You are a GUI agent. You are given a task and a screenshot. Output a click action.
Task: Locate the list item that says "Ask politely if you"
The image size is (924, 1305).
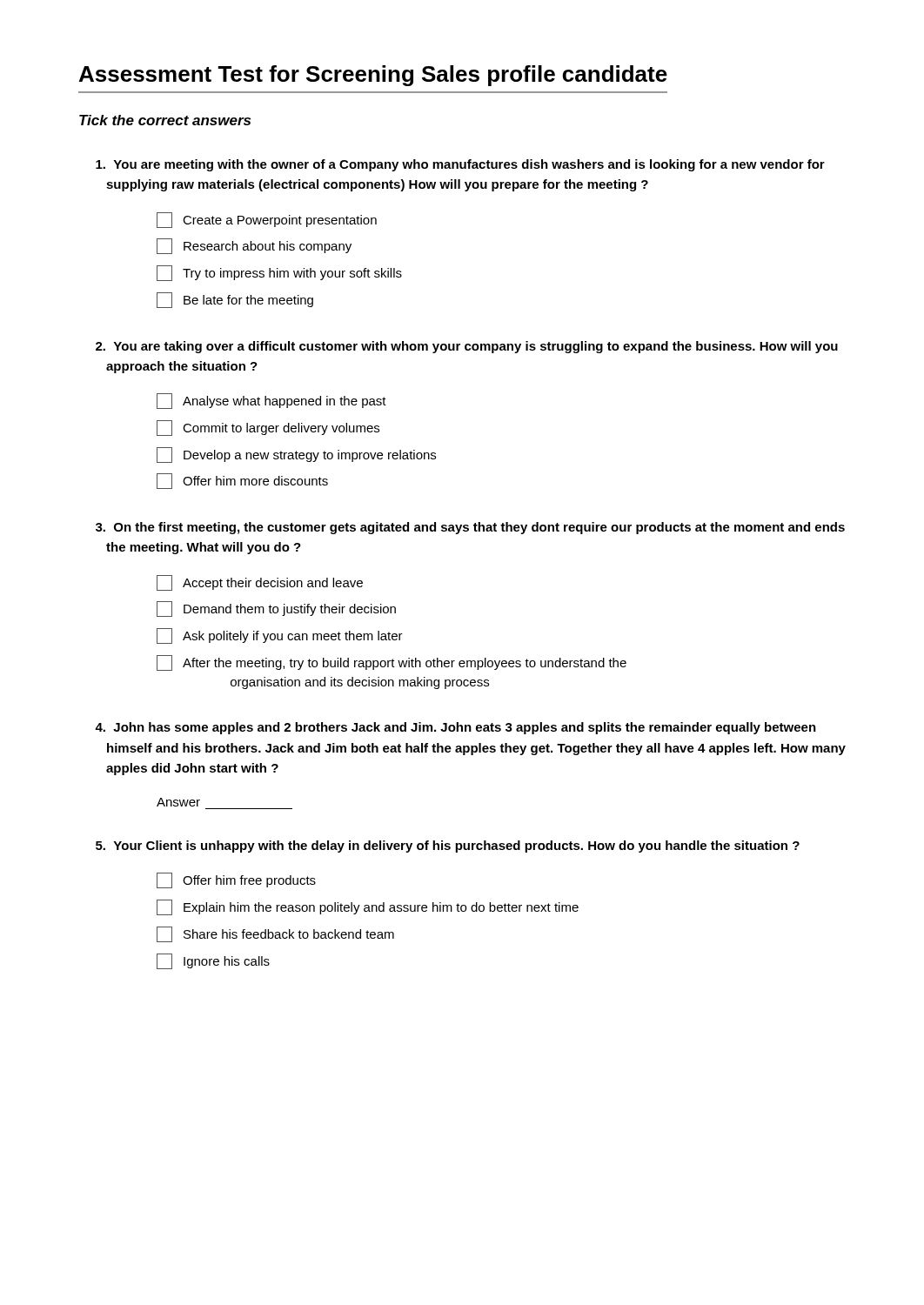280,636
